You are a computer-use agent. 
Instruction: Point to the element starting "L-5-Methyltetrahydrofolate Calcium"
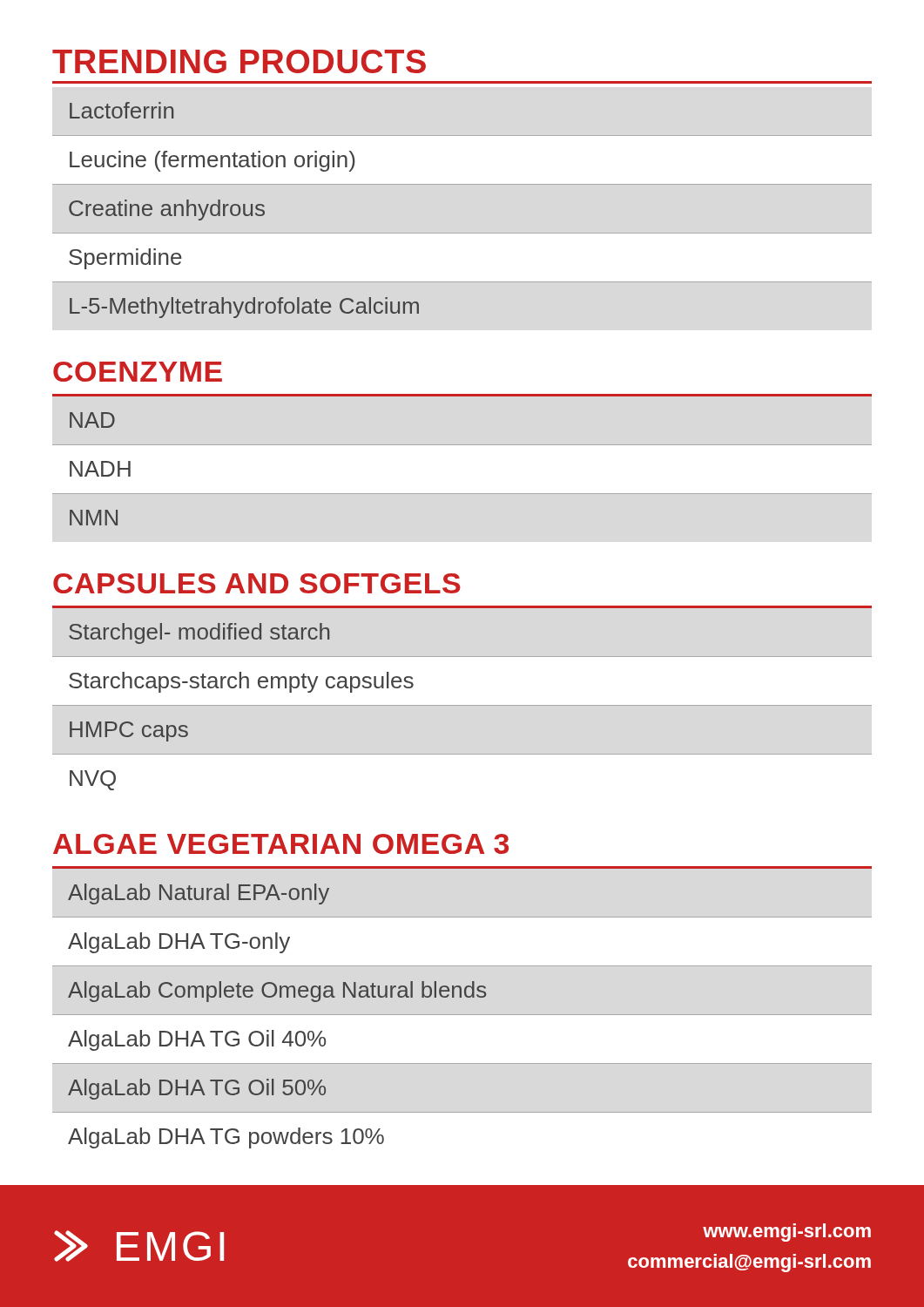[x=244, y=308]
